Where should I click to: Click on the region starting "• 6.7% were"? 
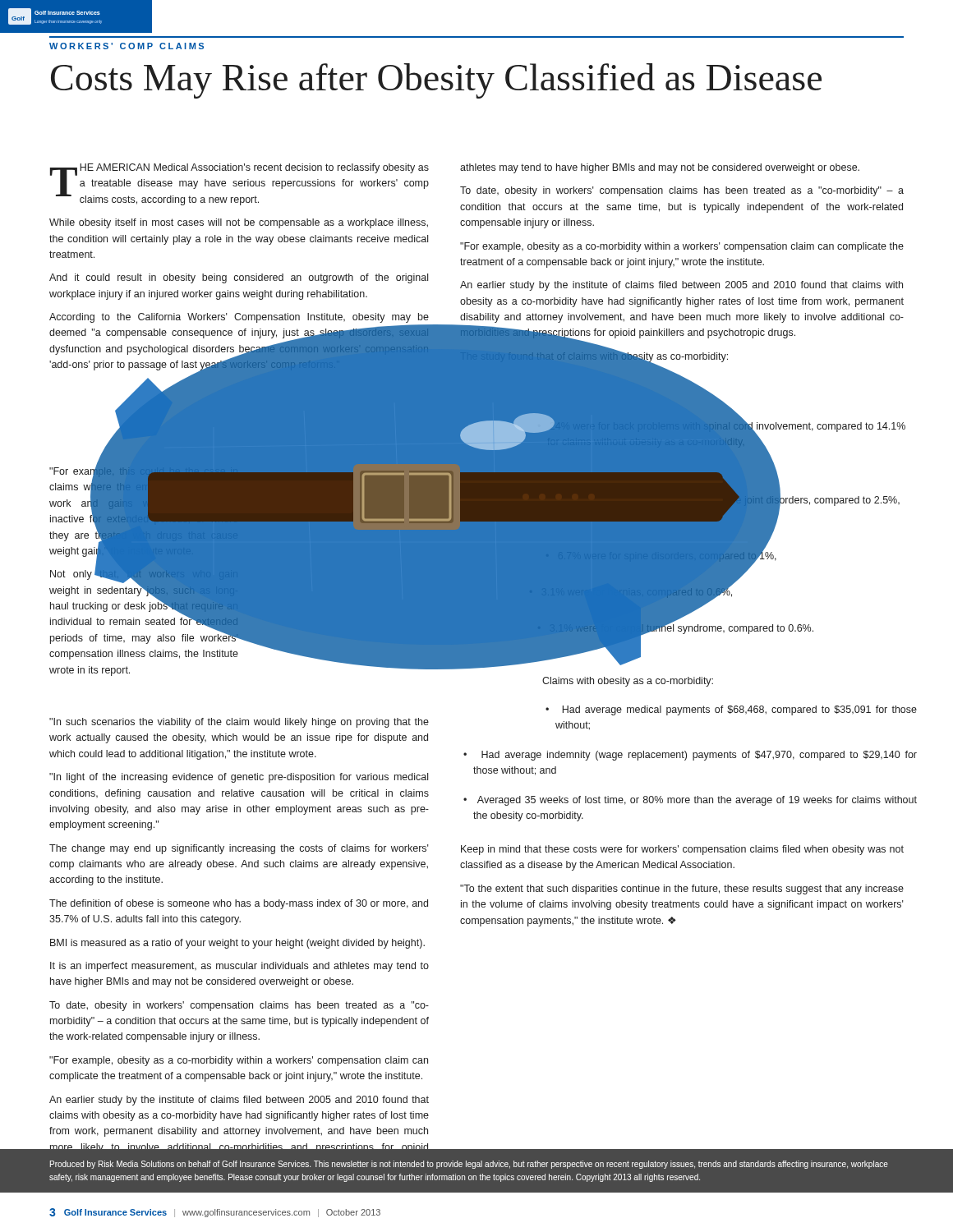pos(766,556)
